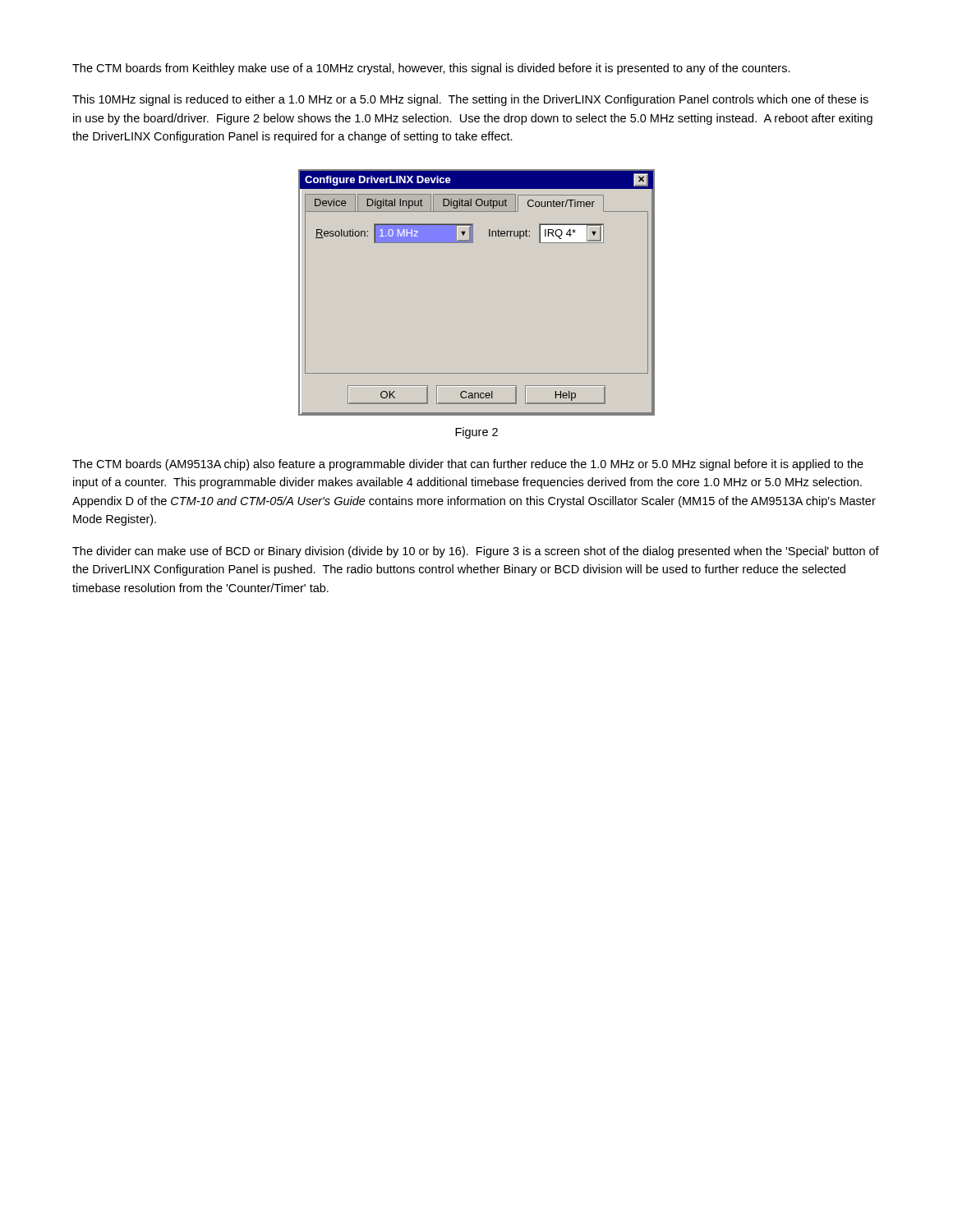Point to the block beginning "The divider can make use"
This screenshot has width=953, height=1232.
(x=476, y=569)
